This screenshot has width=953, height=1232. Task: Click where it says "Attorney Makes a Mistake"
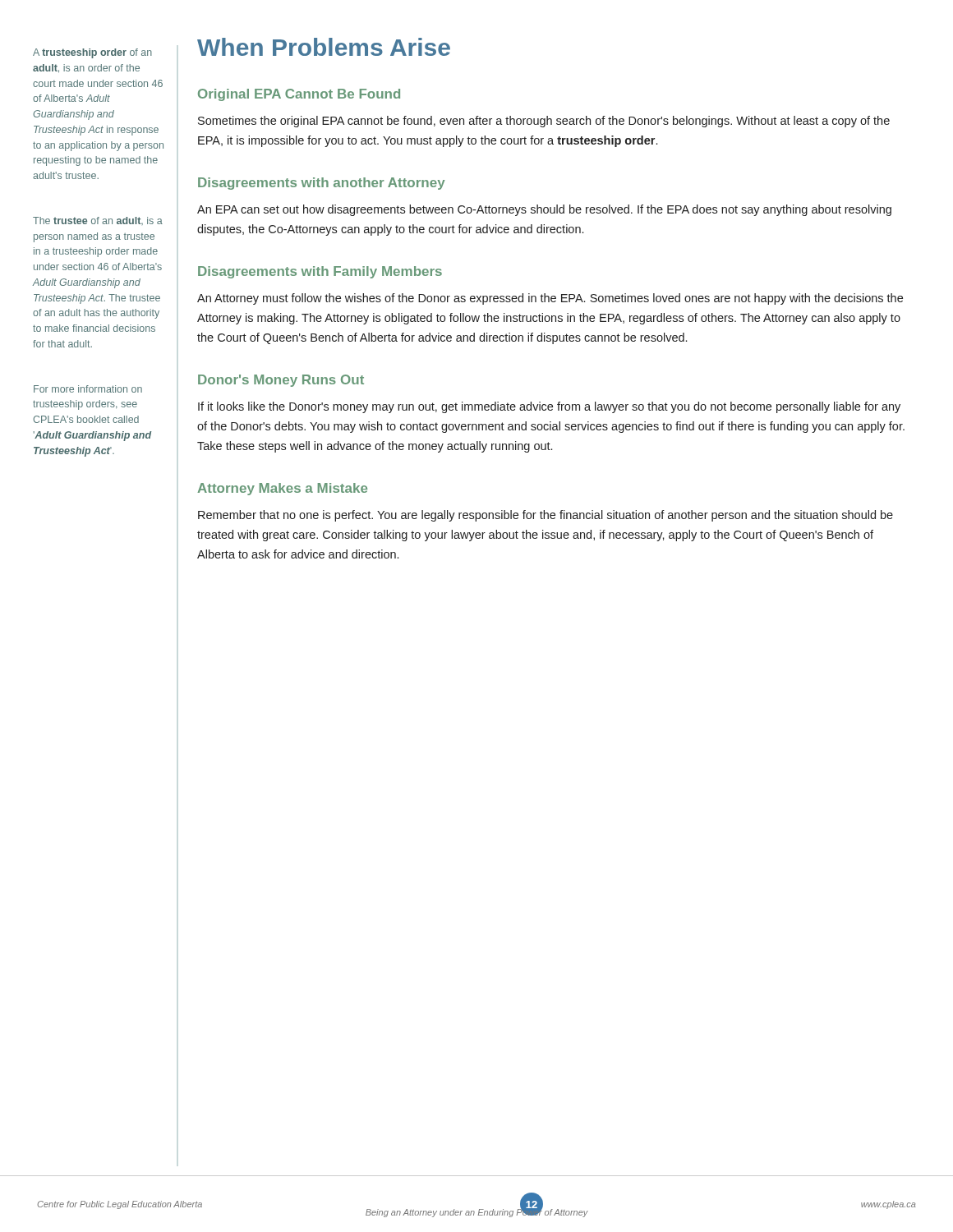coord(283,488)
